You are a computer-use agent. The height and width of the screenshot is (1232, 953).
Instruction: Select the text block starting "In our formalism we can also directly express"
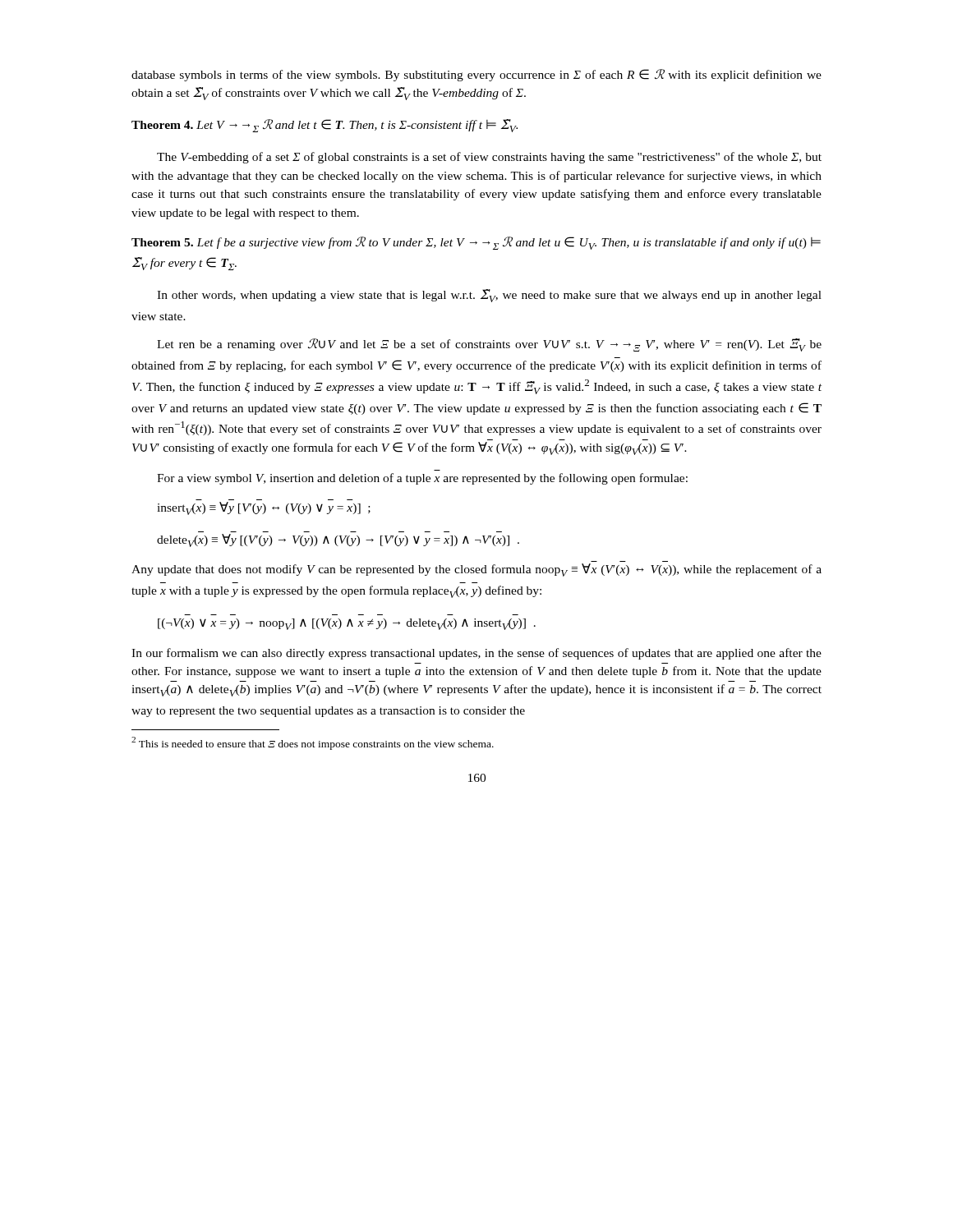tap(476, 682)
